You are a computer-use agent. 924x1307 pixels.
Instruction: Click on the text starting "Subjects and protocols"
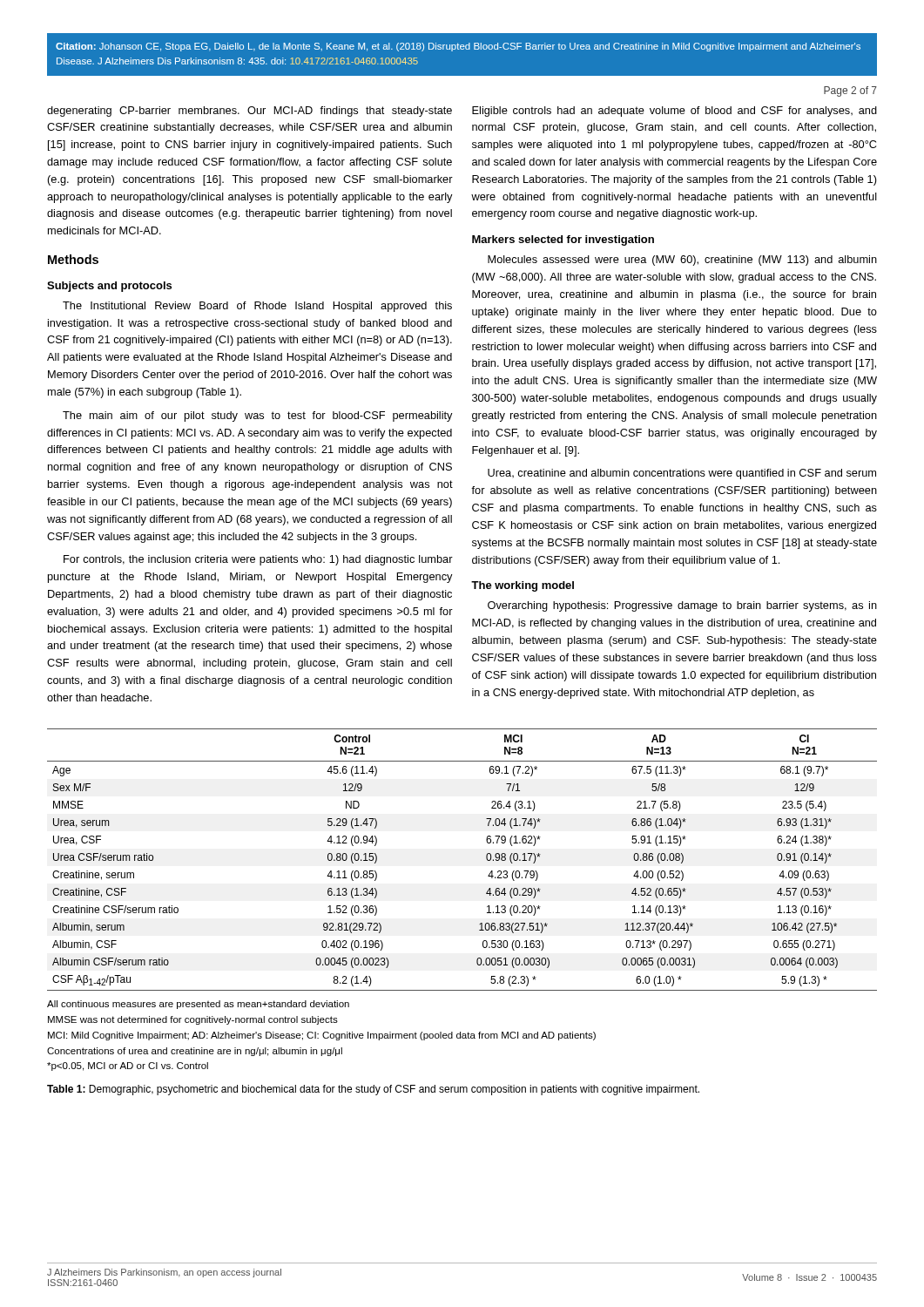pyautogui.click(x=110, y=285)
